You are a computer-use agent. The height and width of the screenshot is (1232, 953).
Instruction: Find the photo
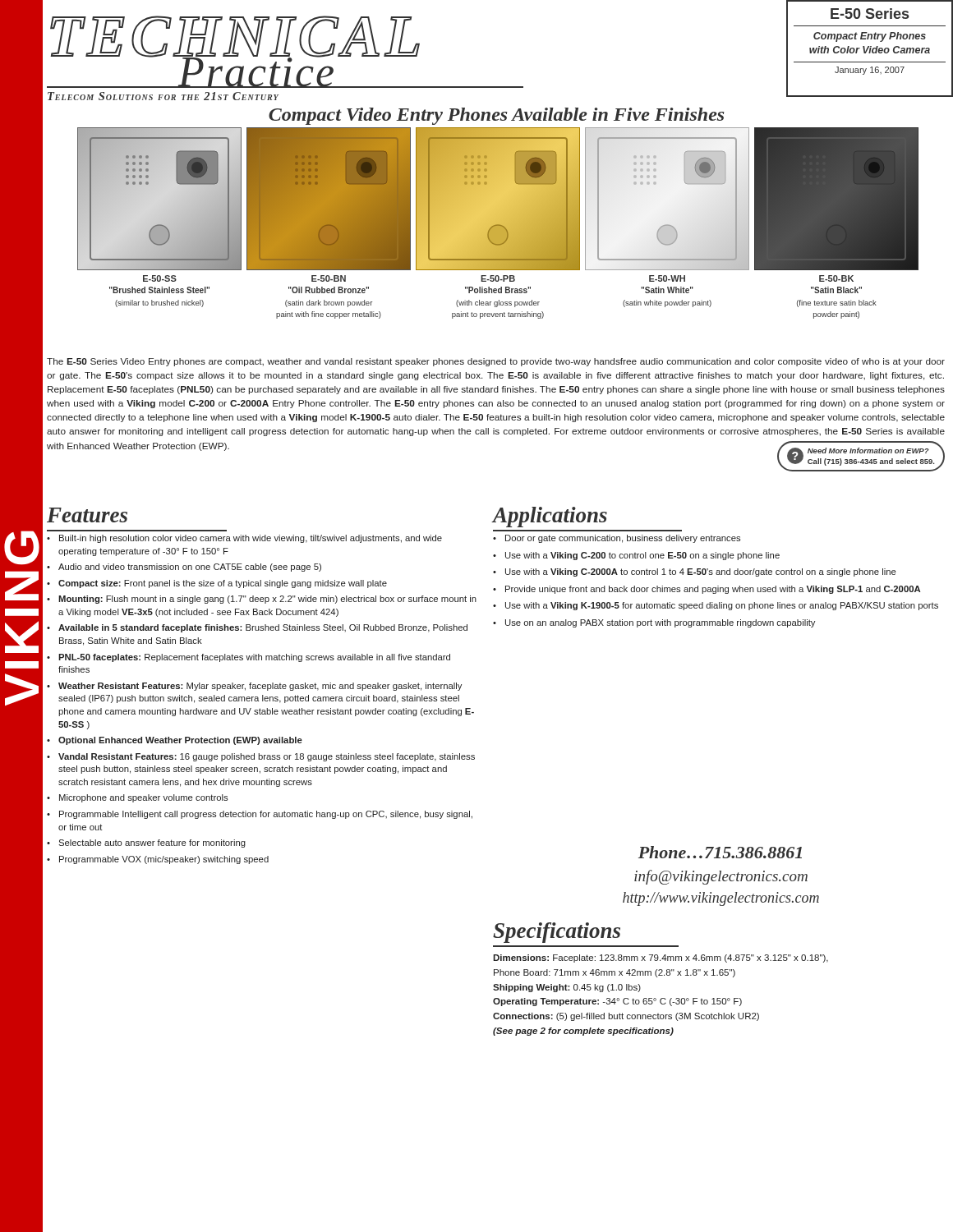pyautogui.click(x=498, y=226)
